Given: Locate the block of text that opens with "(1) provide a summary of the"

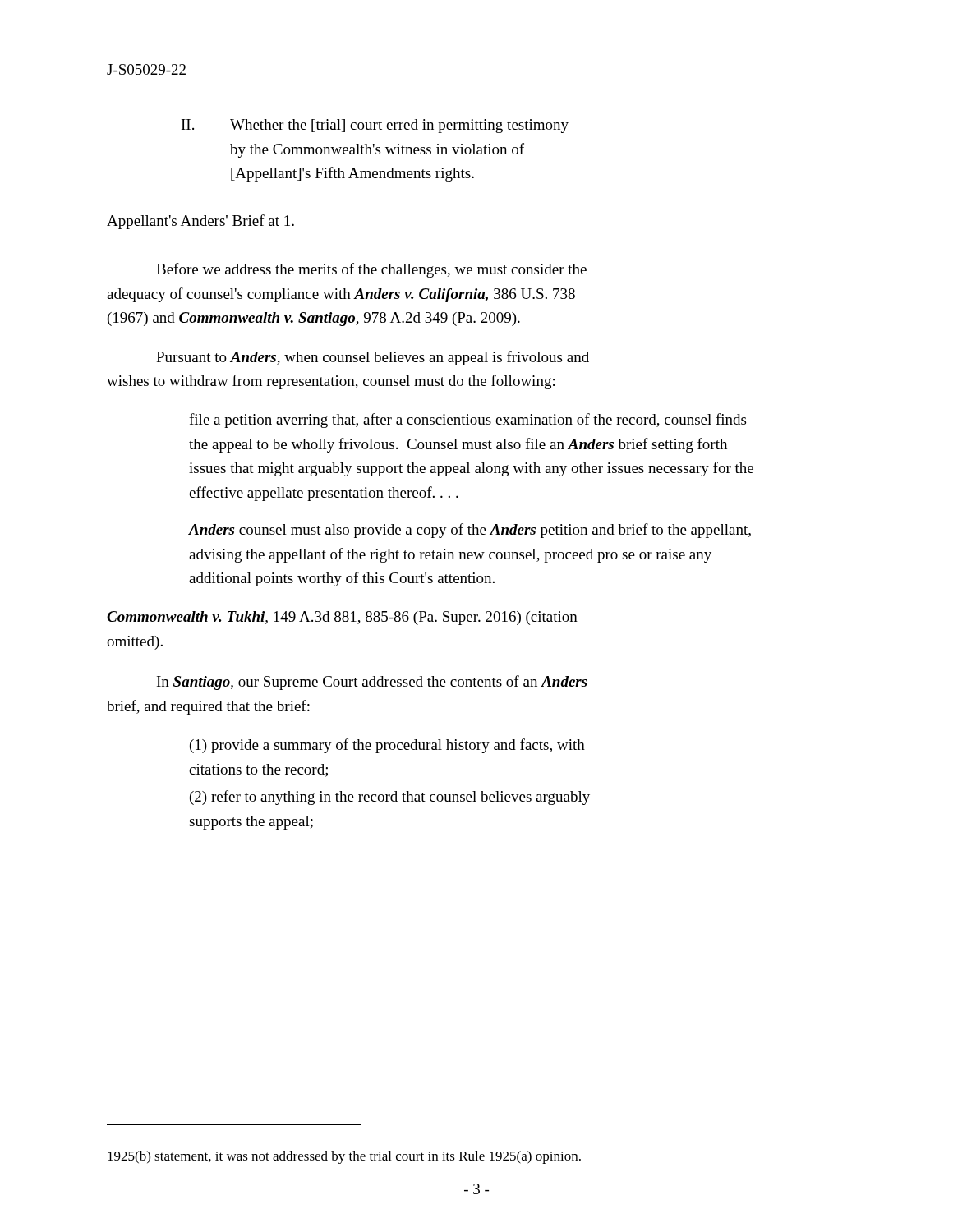Looking at the screenshot, I should (x=387, y=757).
